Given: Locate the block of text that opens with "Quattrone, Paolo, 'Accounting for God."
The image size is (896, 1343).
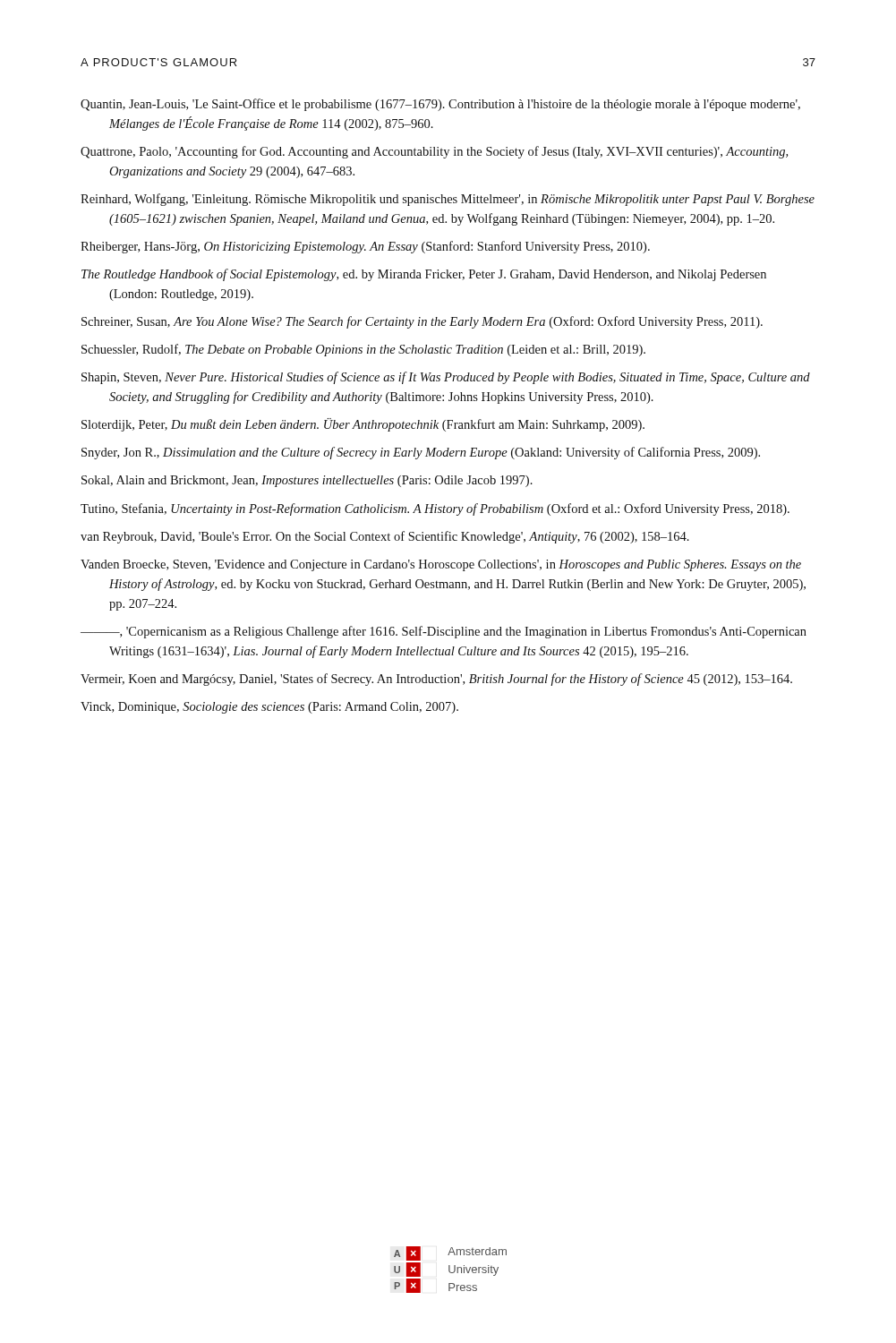Looking at the screenshot, I should [x=435, y=161].
